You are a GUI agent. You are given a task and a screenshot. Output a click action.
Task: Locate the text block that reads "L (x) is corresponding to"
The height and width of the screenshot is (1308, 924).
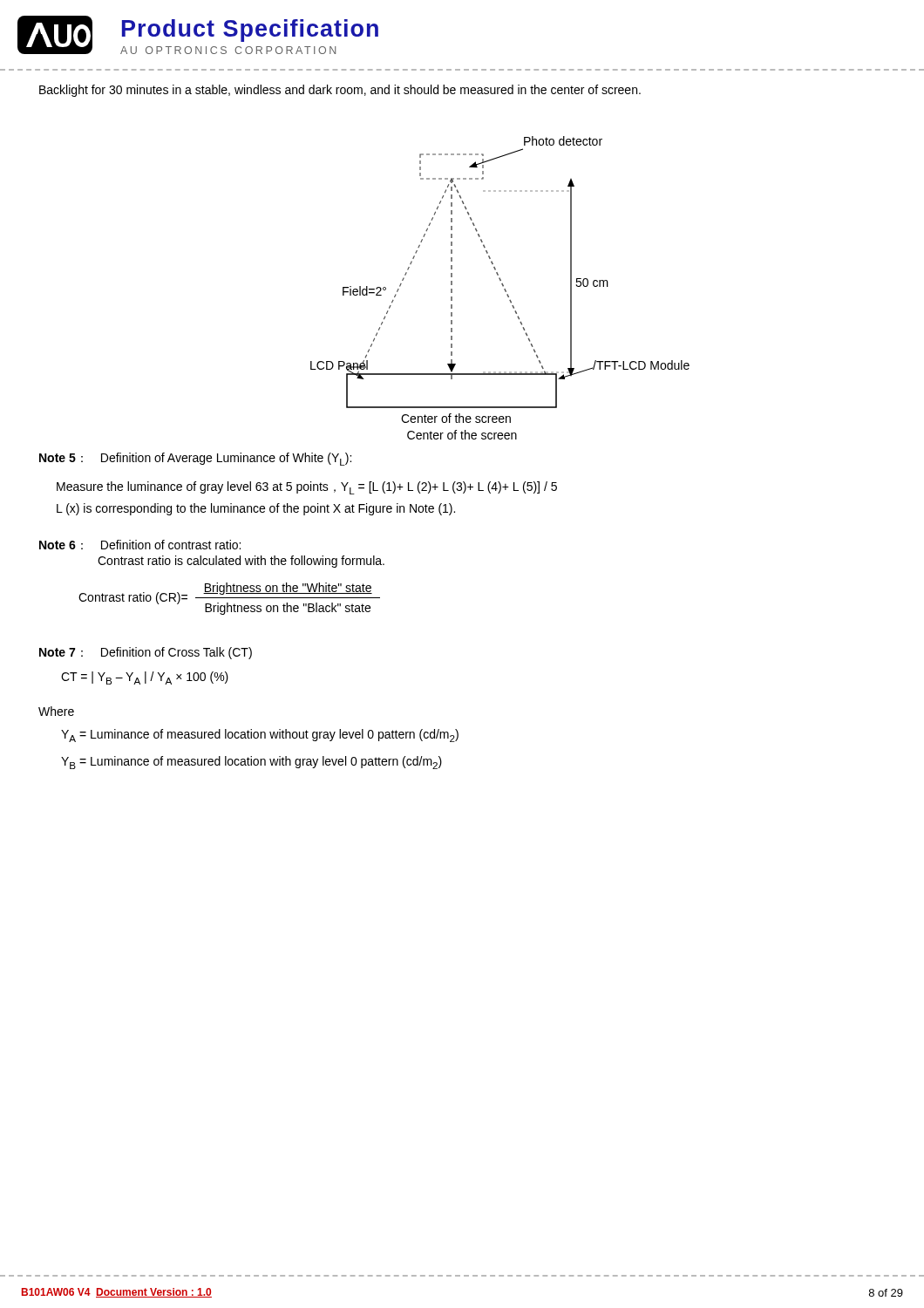[x=256, y=508]
